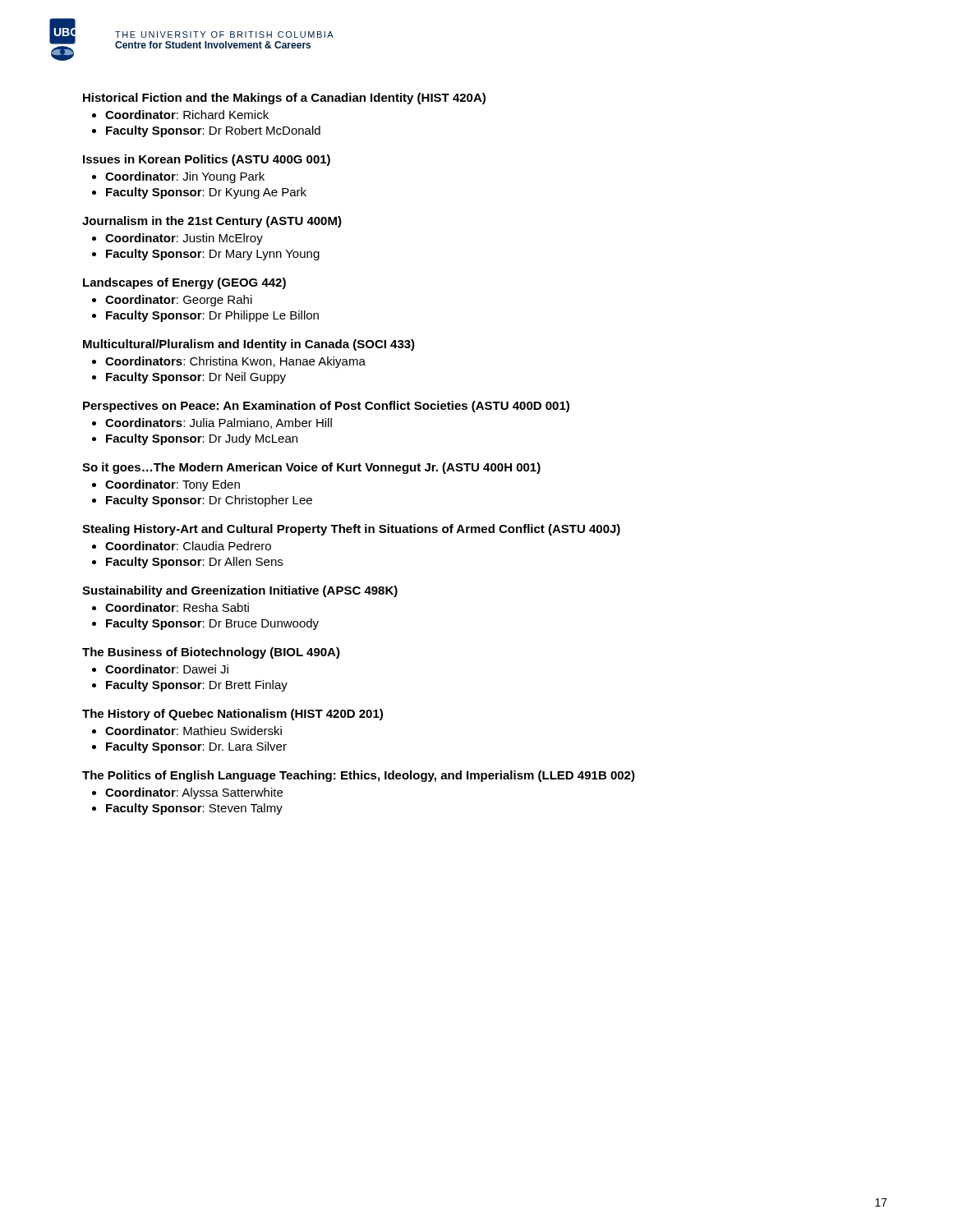
Task: Where is the section header that starts "Stealing History-Art and Cultural Property Theft"?
Action: [351, 529]
